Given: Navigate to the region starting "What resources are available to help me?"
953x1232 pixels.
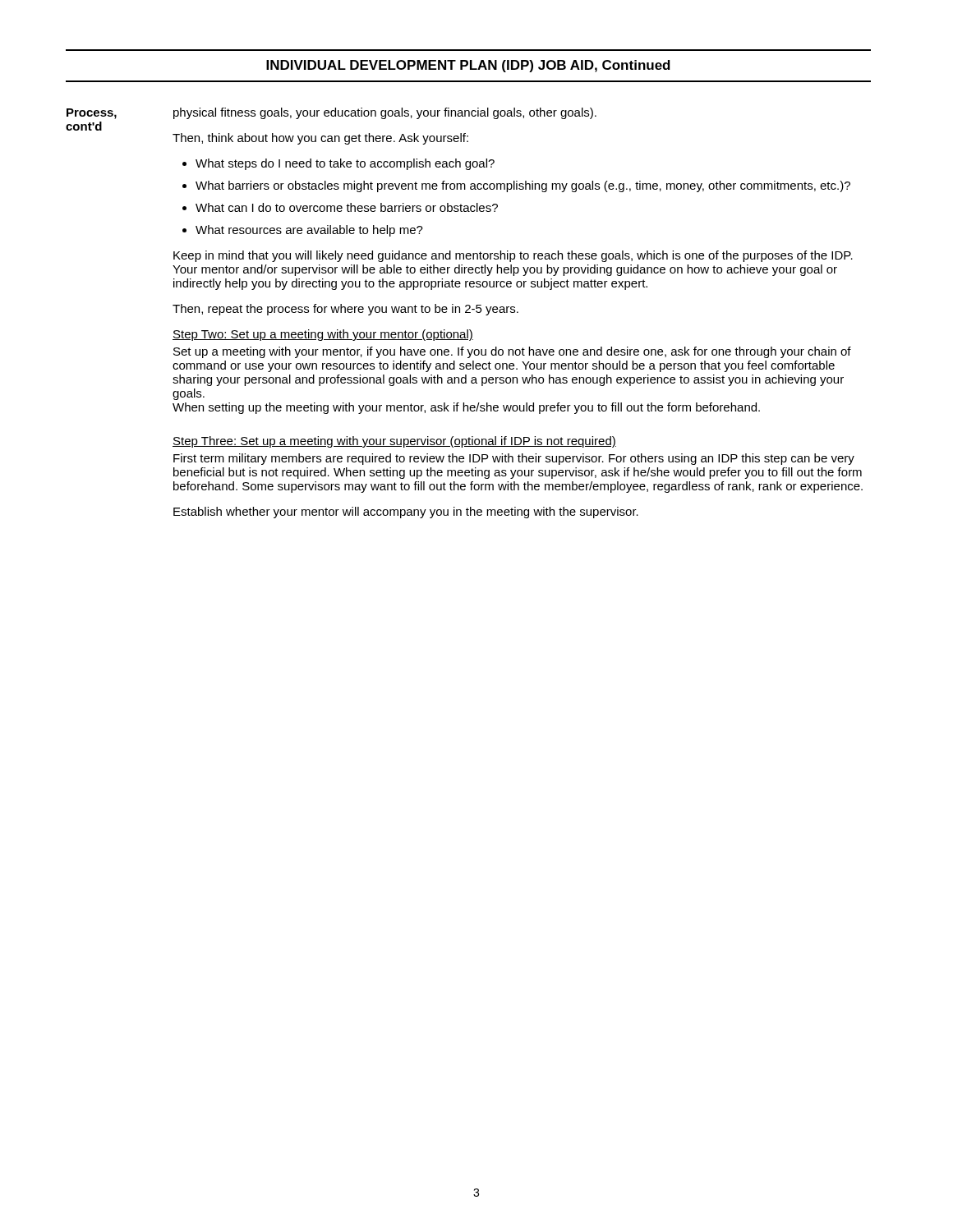Looking at the screenshot, I should (x=309, y=230).
